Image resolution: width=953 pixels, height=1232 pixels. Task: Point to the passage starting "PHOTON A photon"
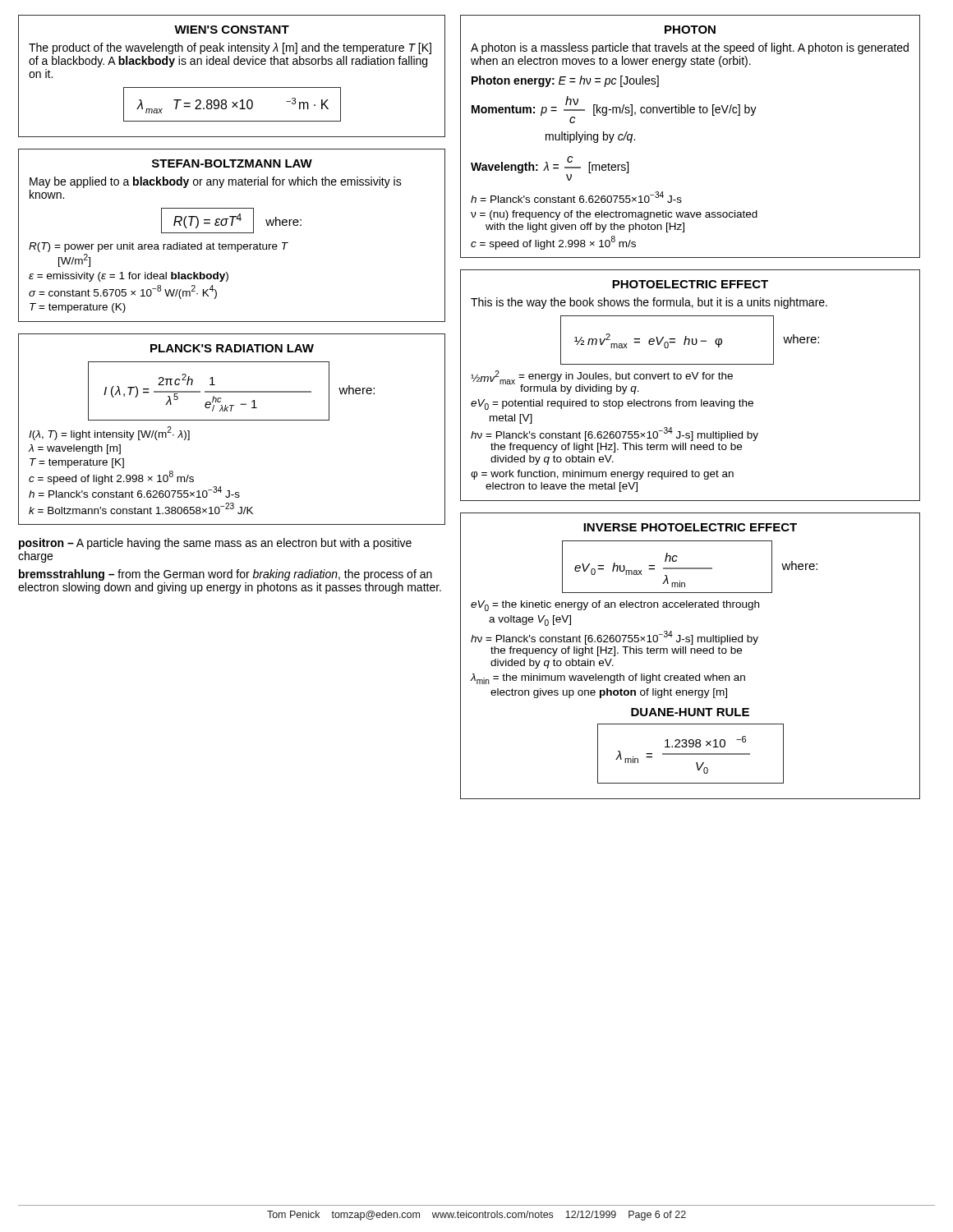tap(690, 30)
